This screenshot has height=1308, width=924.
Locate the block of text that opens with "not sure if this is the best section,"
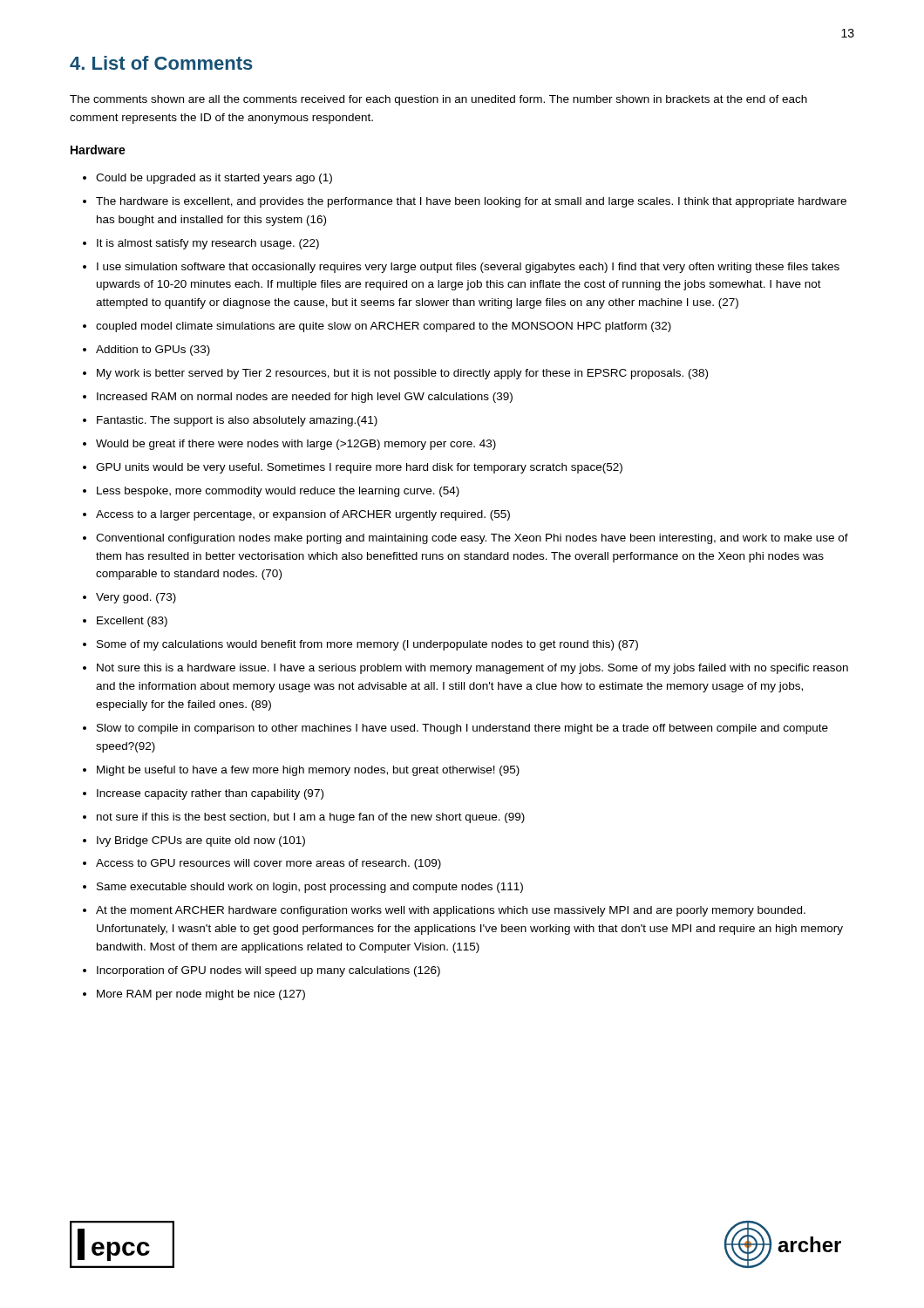[x=310, y=816]
